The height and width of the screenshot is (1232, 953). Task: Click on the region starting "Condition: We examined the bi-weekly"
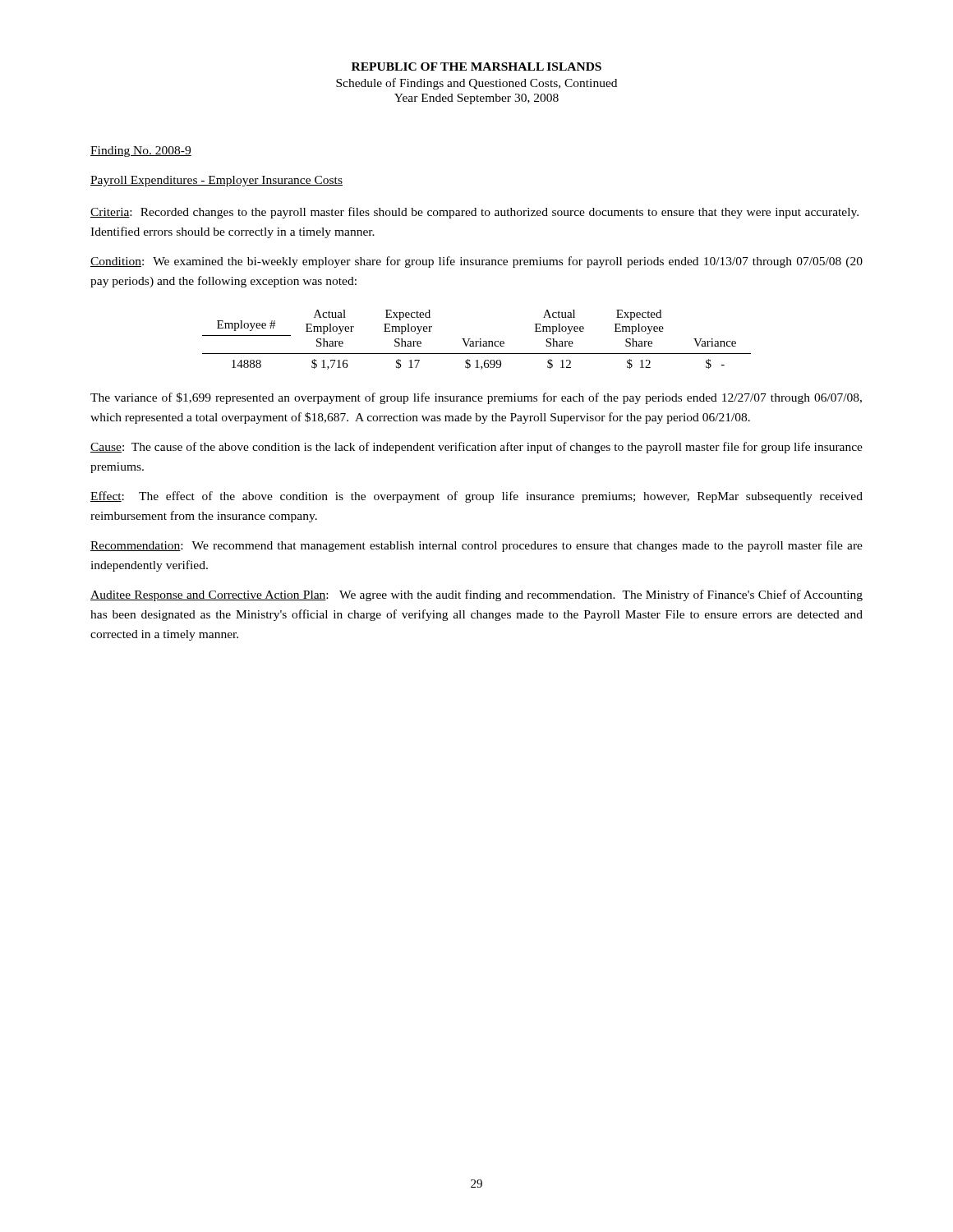[476, 271]
